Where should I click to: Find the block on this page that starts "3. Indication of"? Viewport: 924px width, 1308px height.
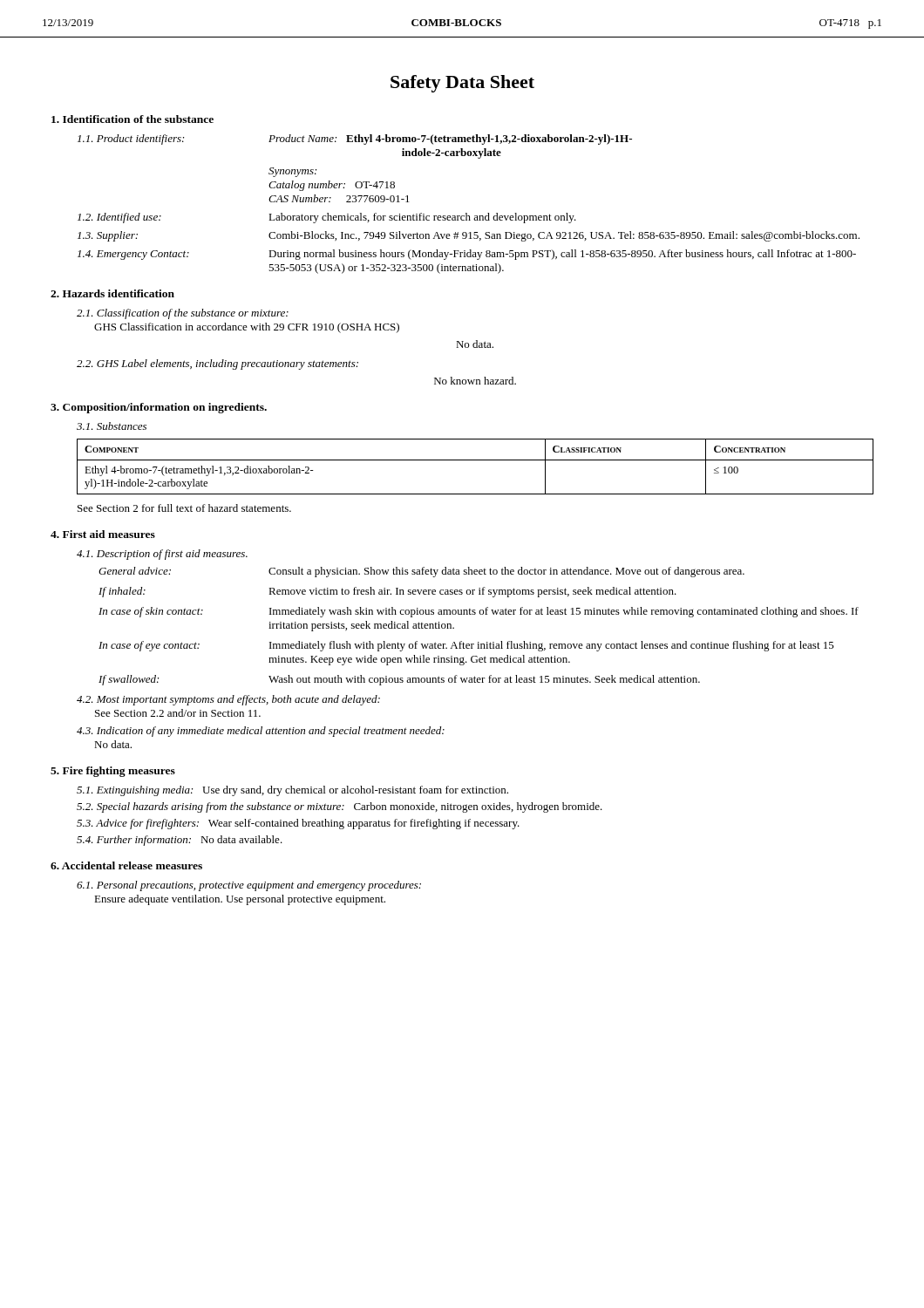261,737
